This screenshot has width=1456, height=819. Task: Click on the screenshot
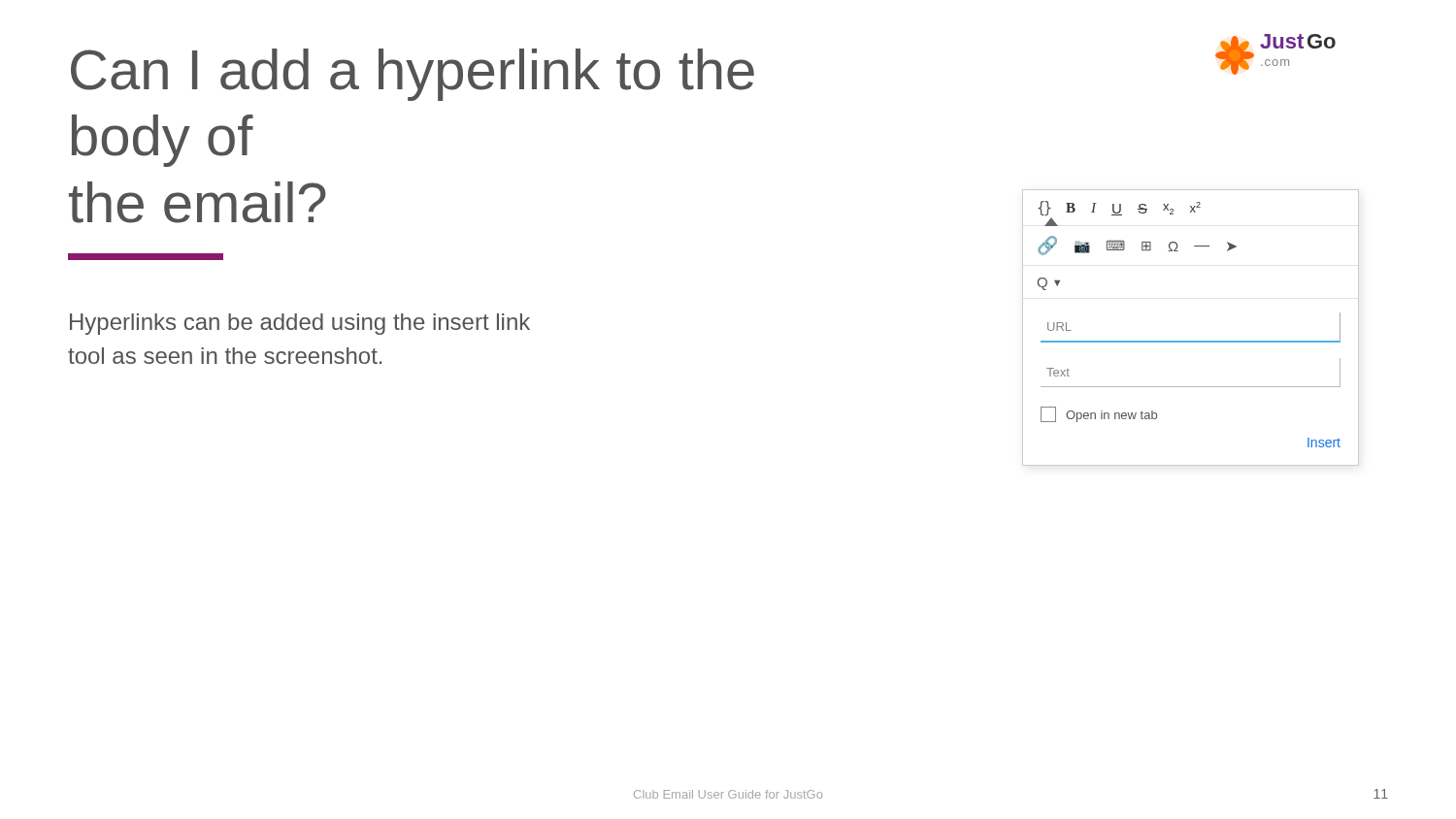pos(1190,327)
